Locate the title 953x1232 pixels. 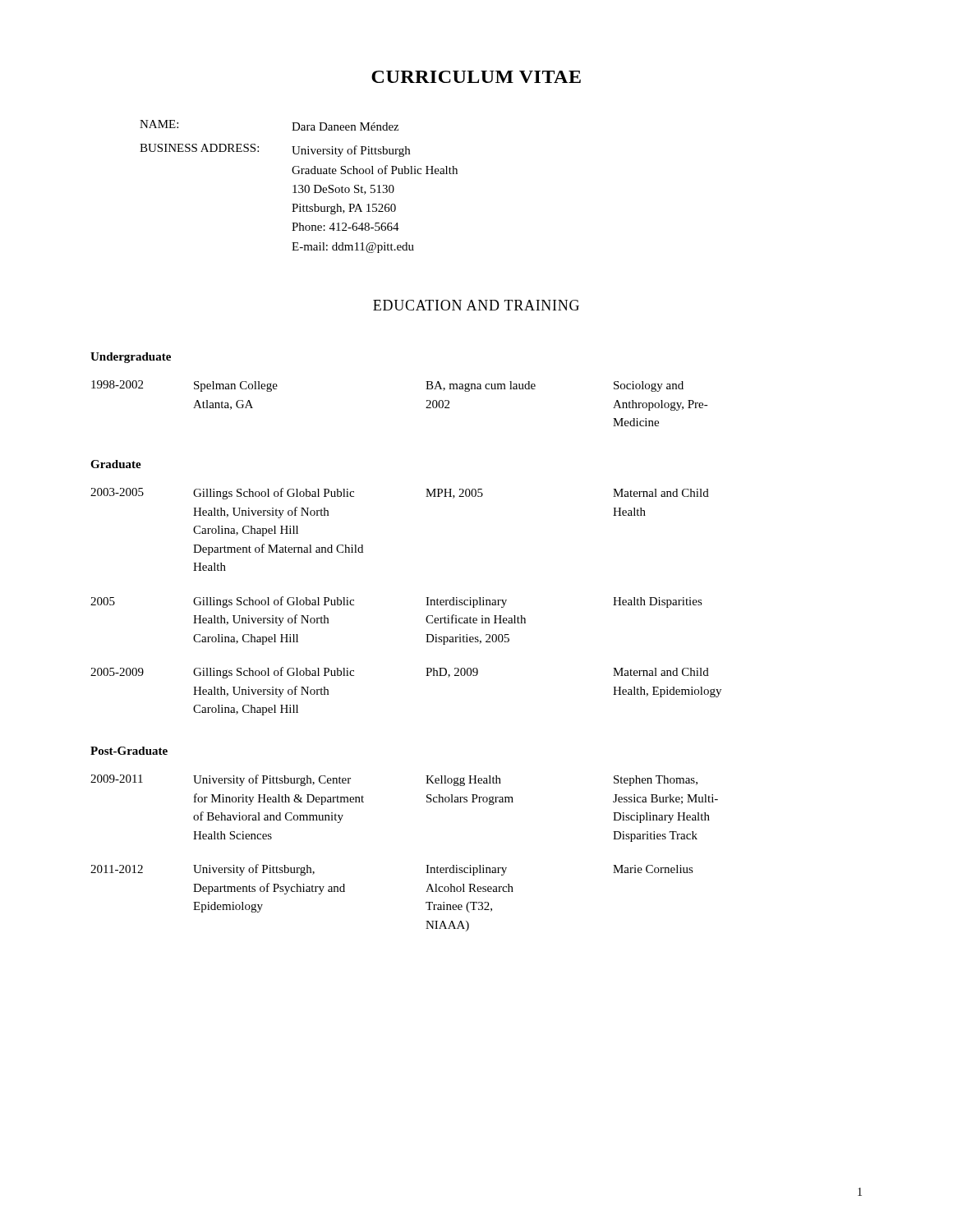coord(476,77)
